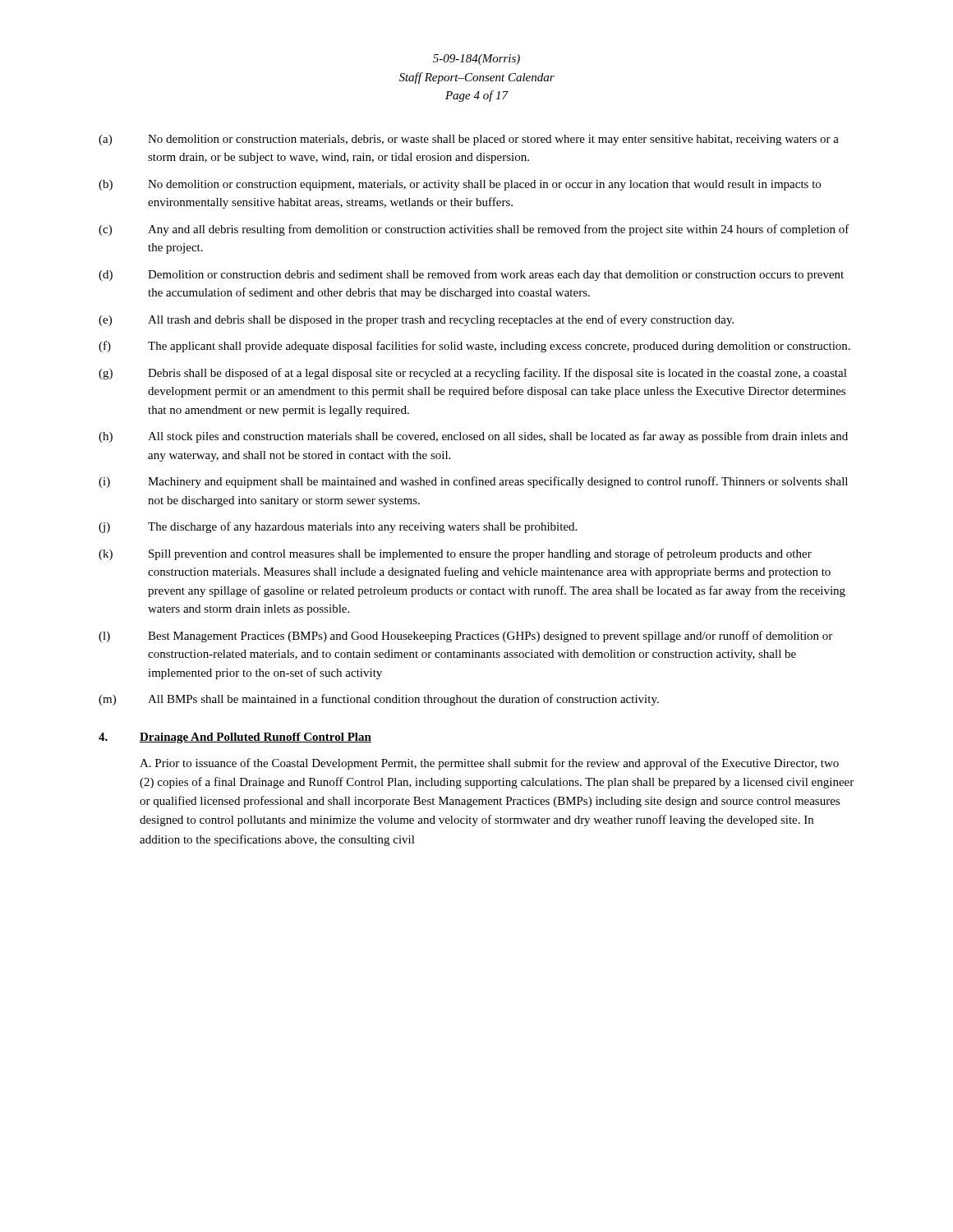Navigate to the block starting "(h) All stock piles"

(x=476, y=446)
